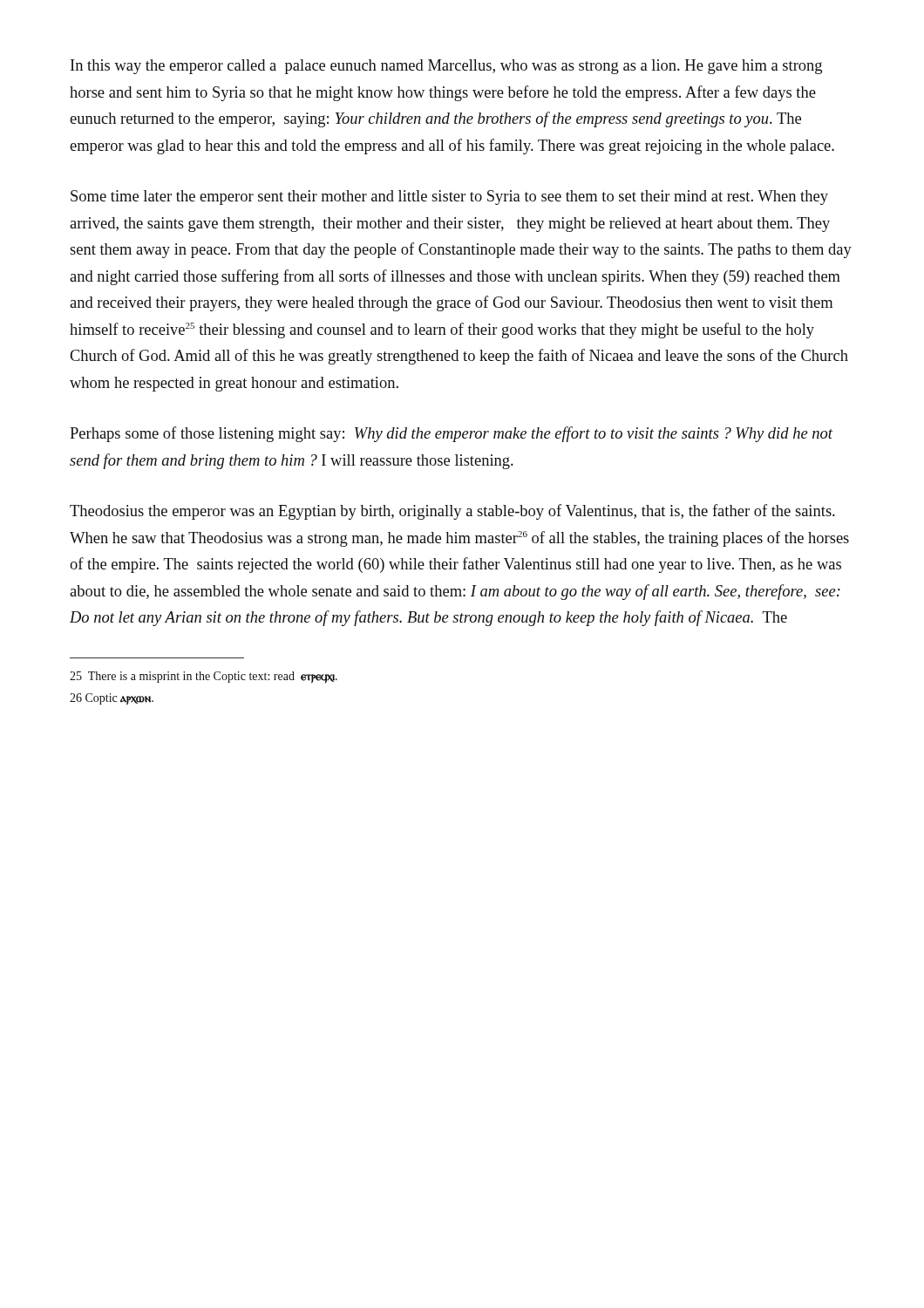Viewport: 924px width, 1308px height.
Task: Click on the footnote that says "25 There is"
Action: tap(204, 676)
